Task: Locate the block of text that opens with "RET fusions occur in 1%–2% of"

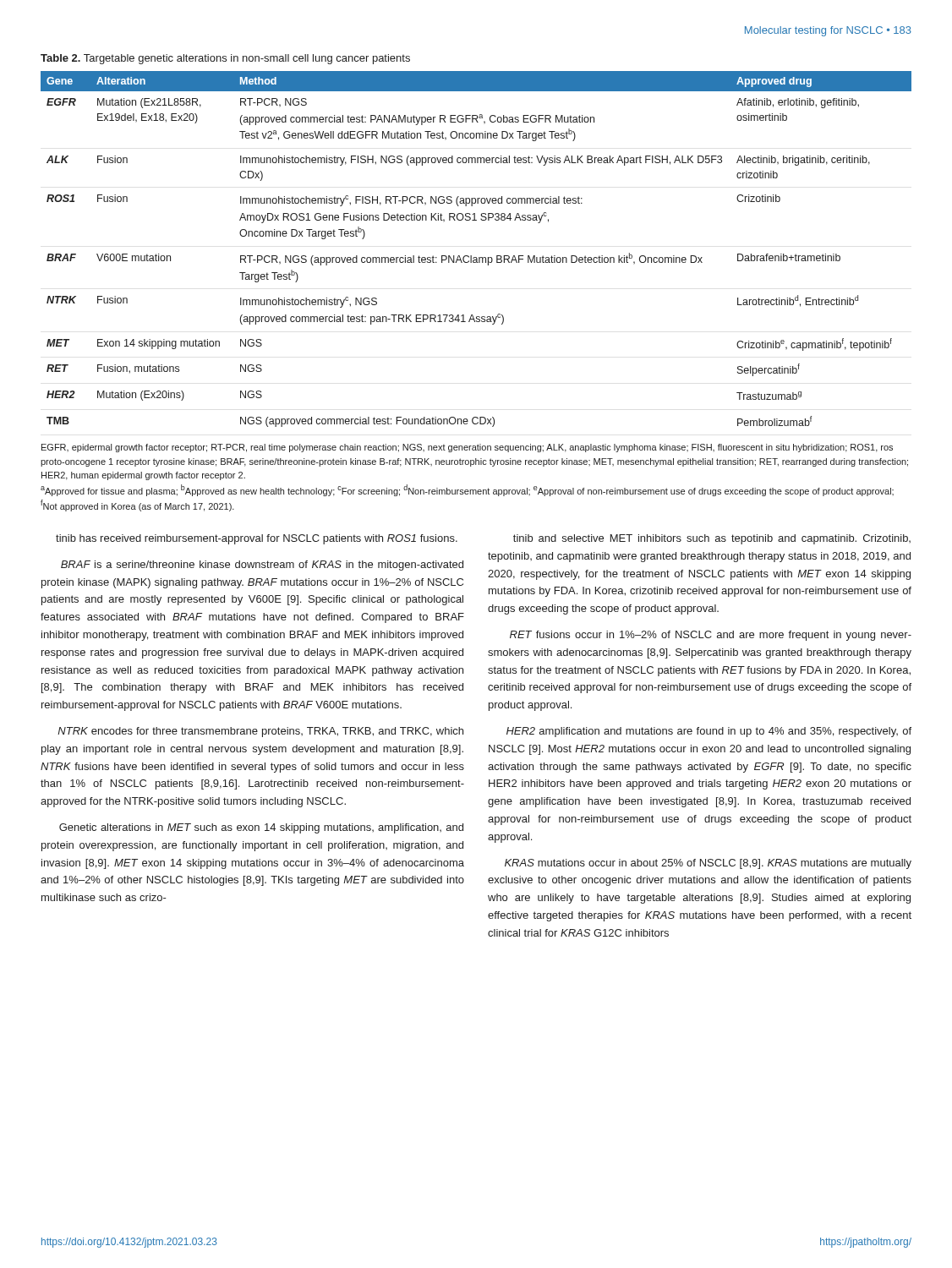Action: point(700,670)
